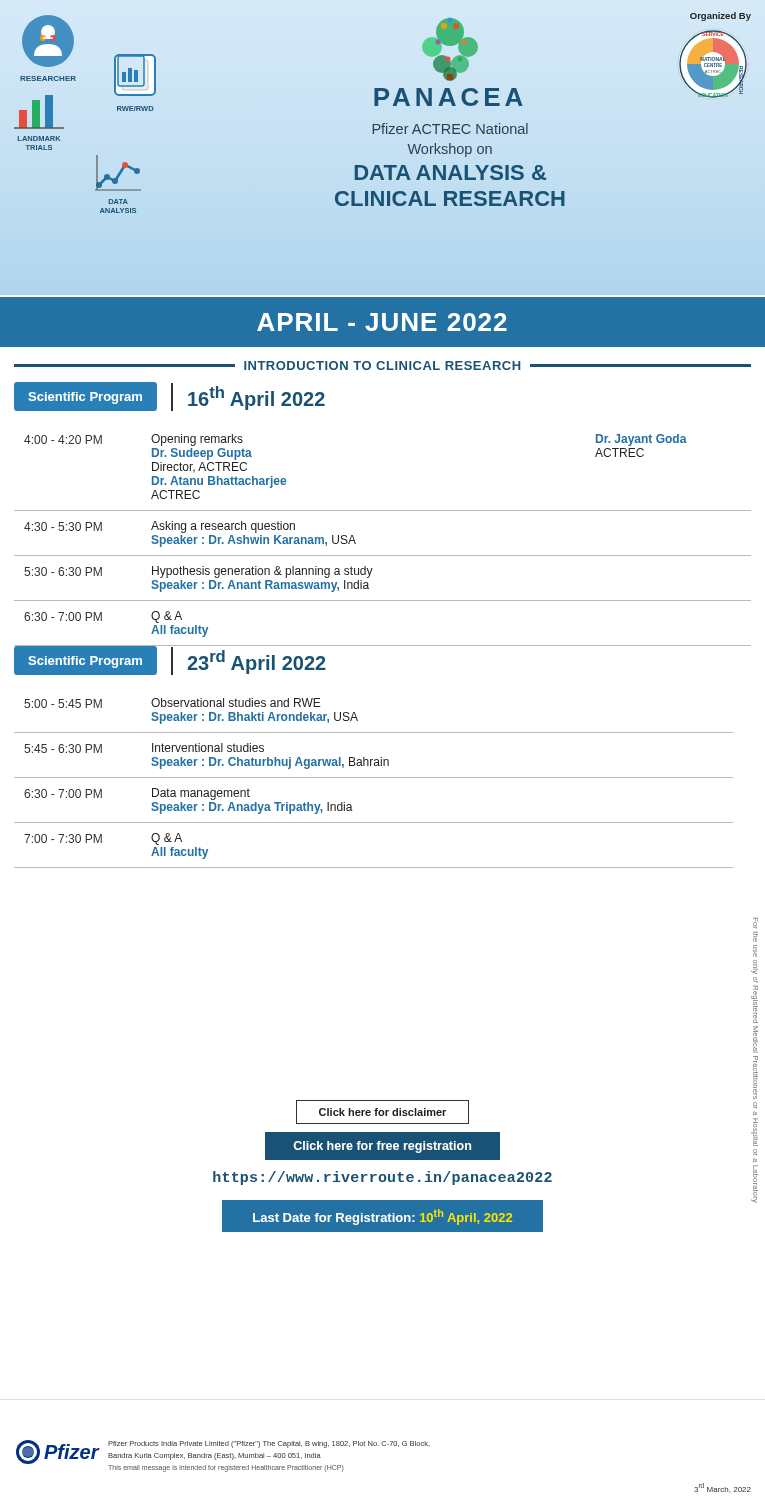
Task: Locate the section header containing "Scientific Program 23rd April 2022"
Action: point(170,661)
